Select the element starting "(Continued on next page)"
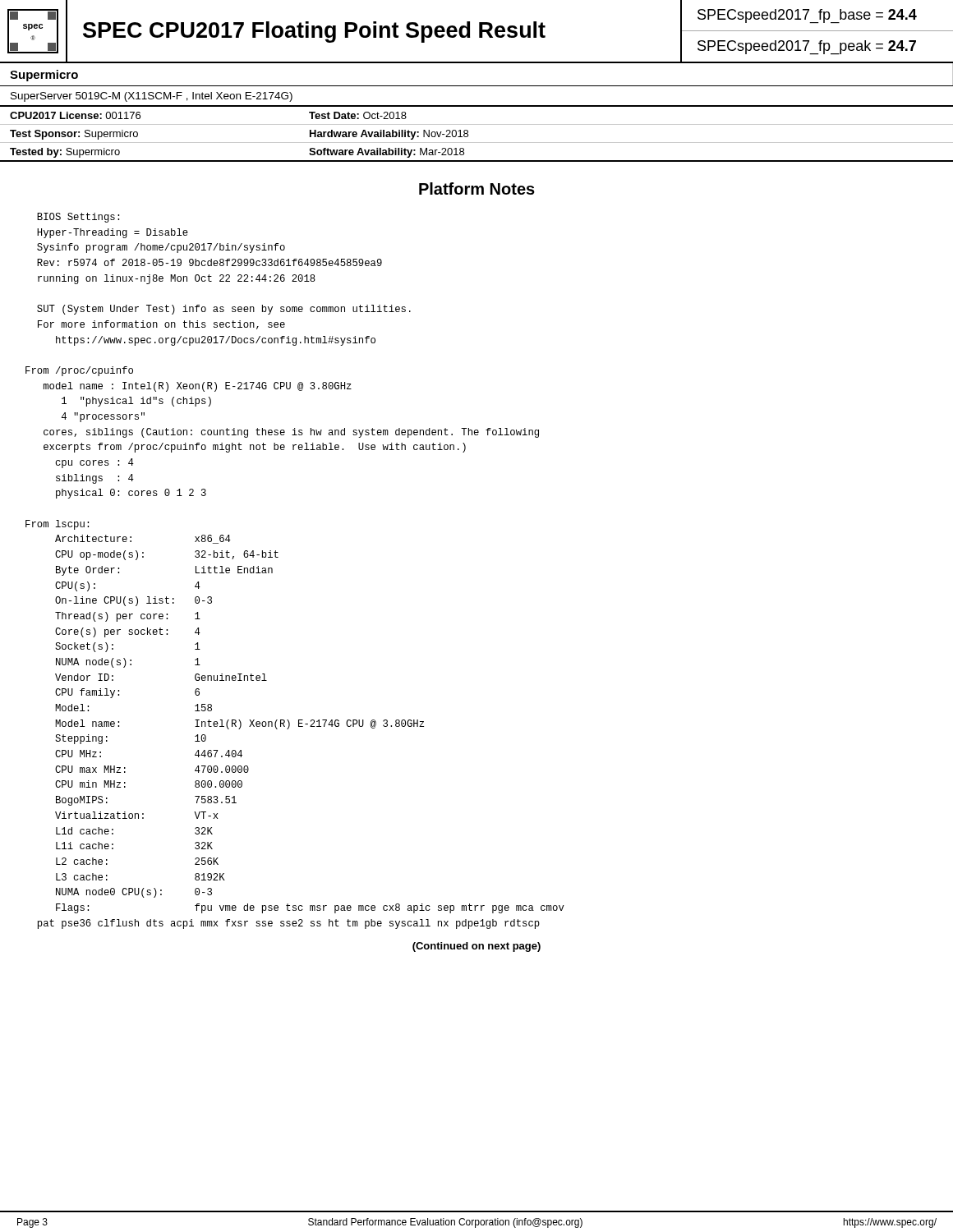Viewport: 953px width, 1232px height. coord(476,946)
